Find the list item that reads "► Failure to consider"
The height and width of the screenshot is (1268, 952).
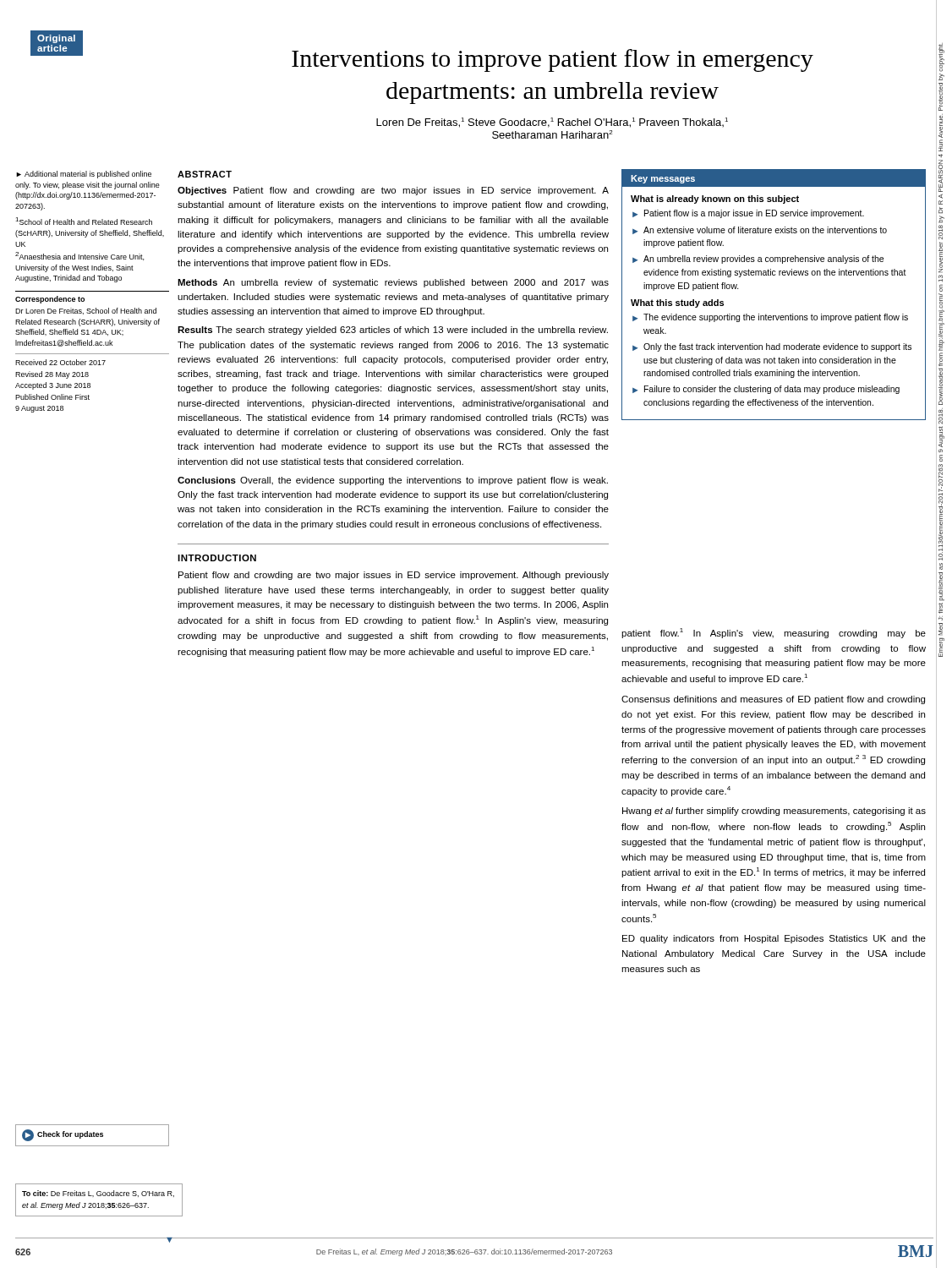(774, 396)
